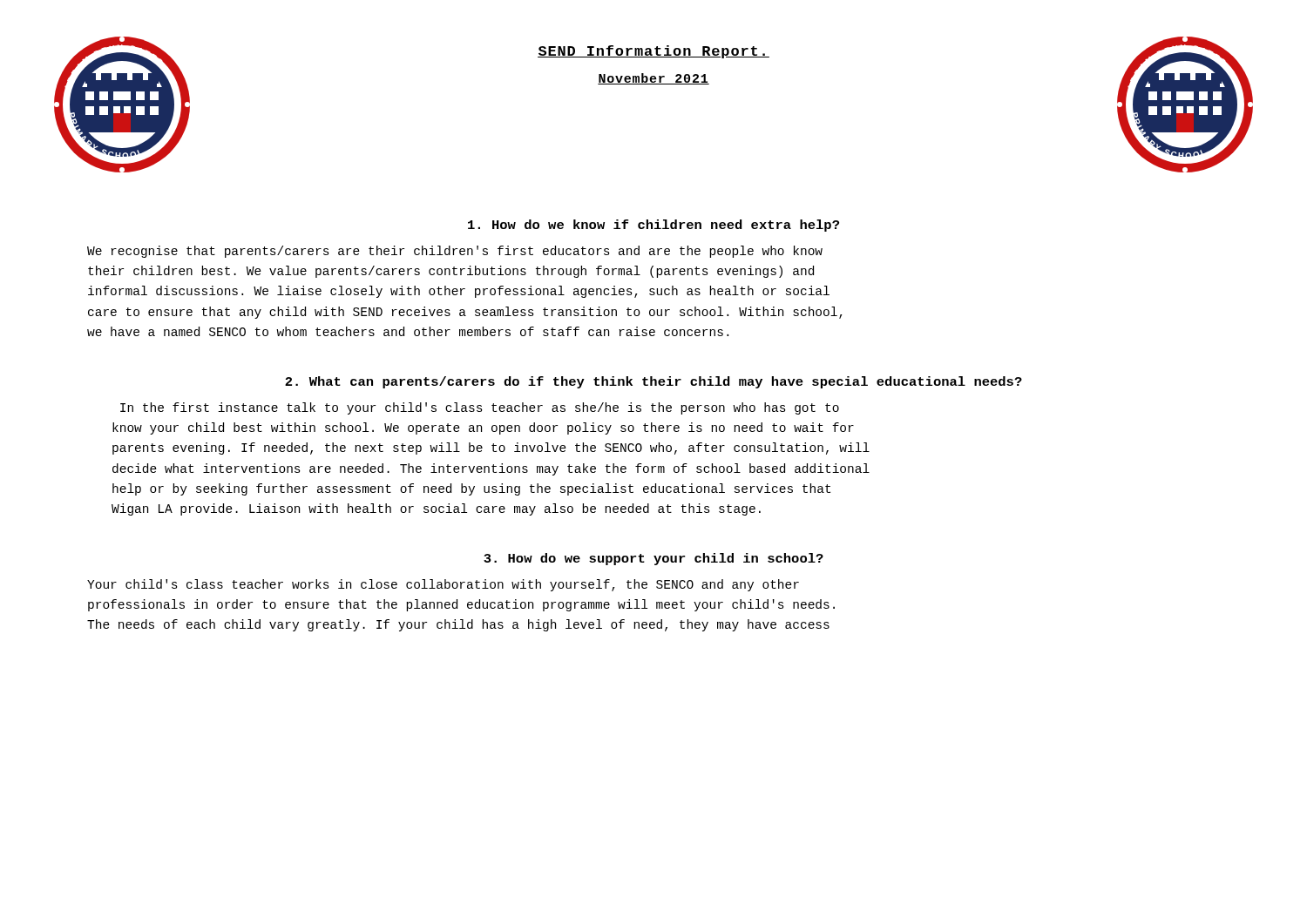Find the title on this page that starts "SEND Information Report."
This screenshot has height=924, width=1307.
[654, 65]
